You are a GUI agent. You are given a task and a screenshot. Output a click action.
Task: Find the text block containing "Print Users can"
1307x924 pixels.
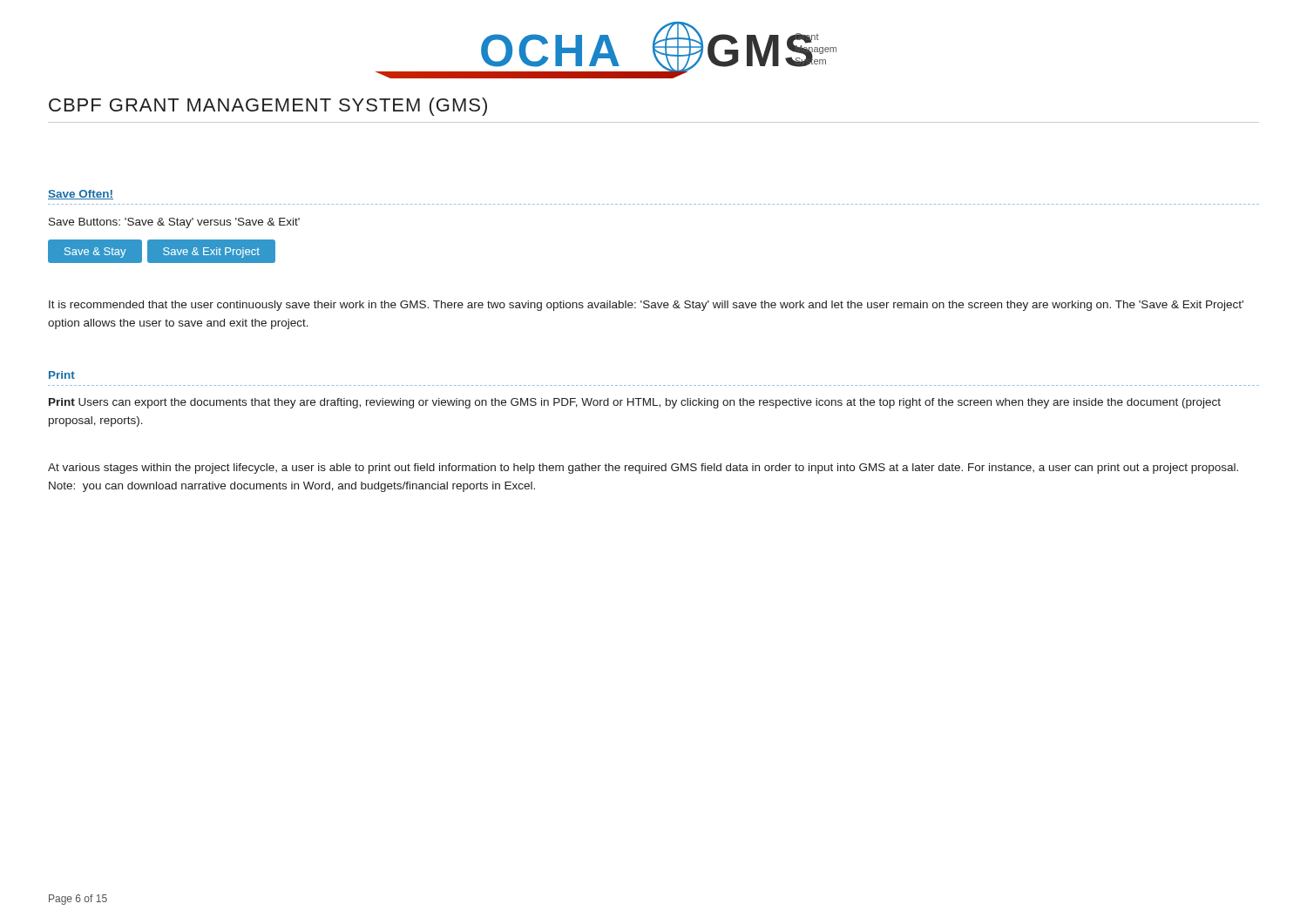(634, 411)
